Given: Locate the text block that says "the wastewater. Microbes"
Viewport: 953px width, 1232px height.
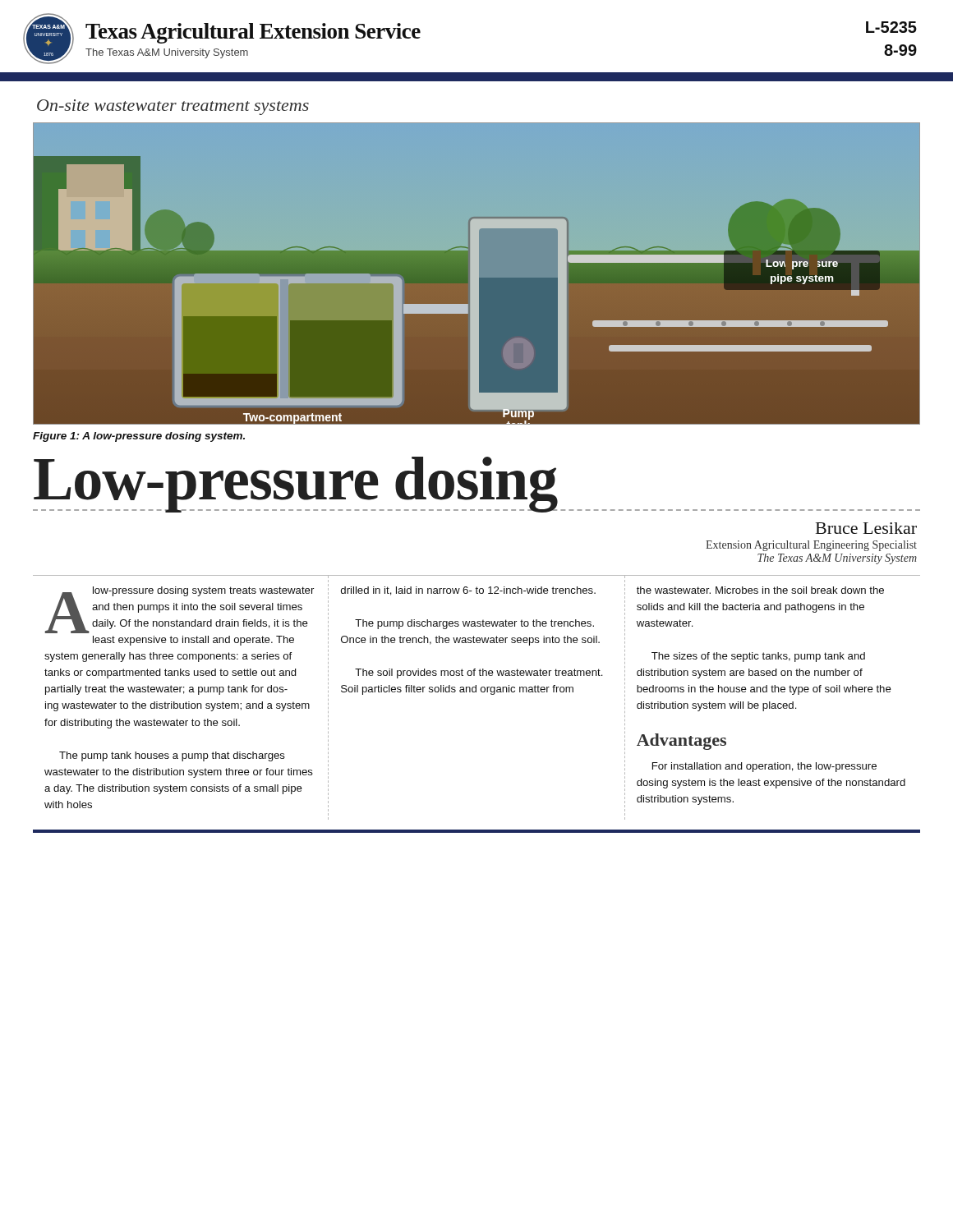Looking at the screenshot, I should pyautogui.click(x=773, y=649).
